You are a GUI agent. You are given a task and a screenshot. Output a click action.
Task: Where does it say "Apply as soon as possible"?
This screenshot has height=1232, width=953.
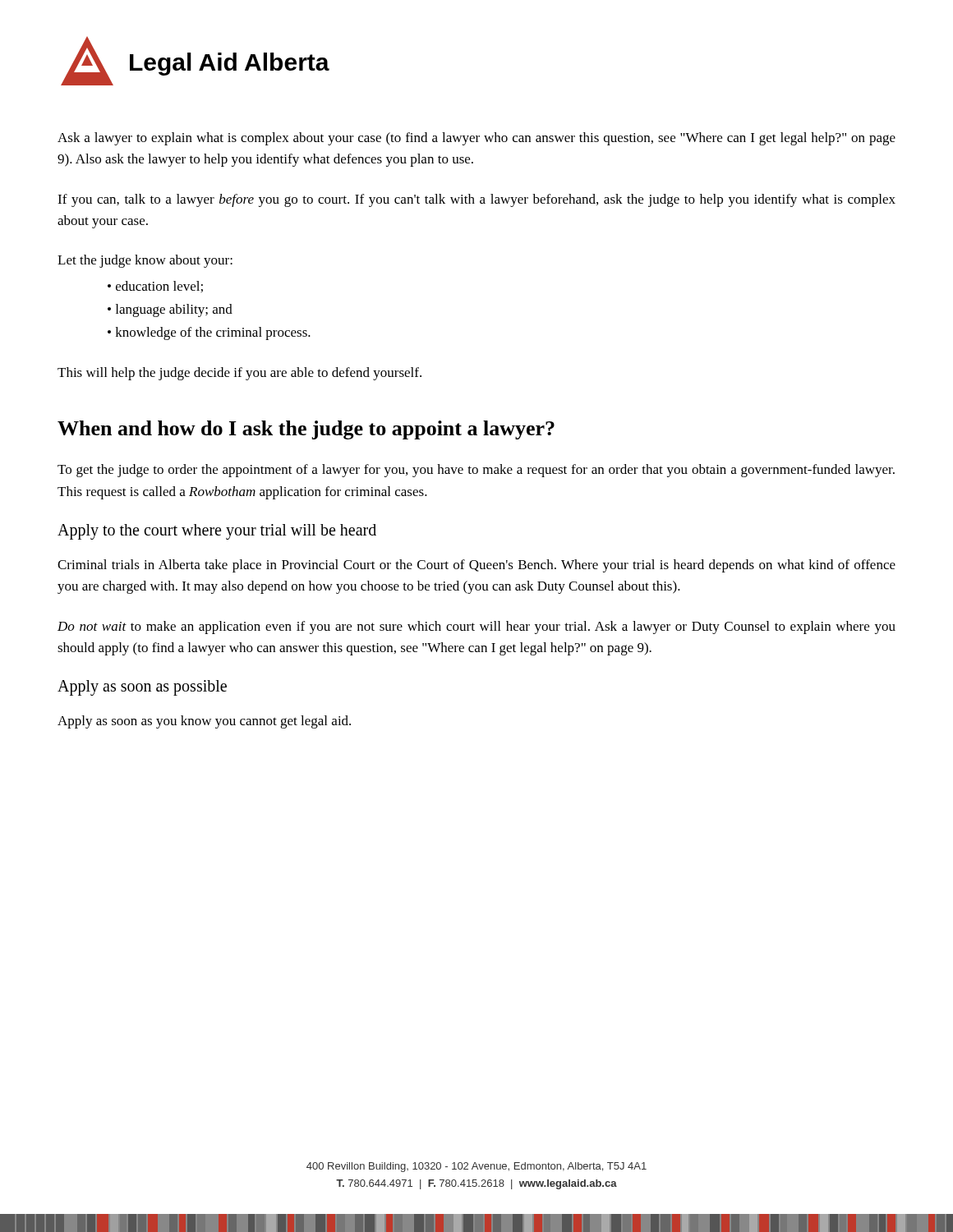pyautogui.click(x=142, y=686)
